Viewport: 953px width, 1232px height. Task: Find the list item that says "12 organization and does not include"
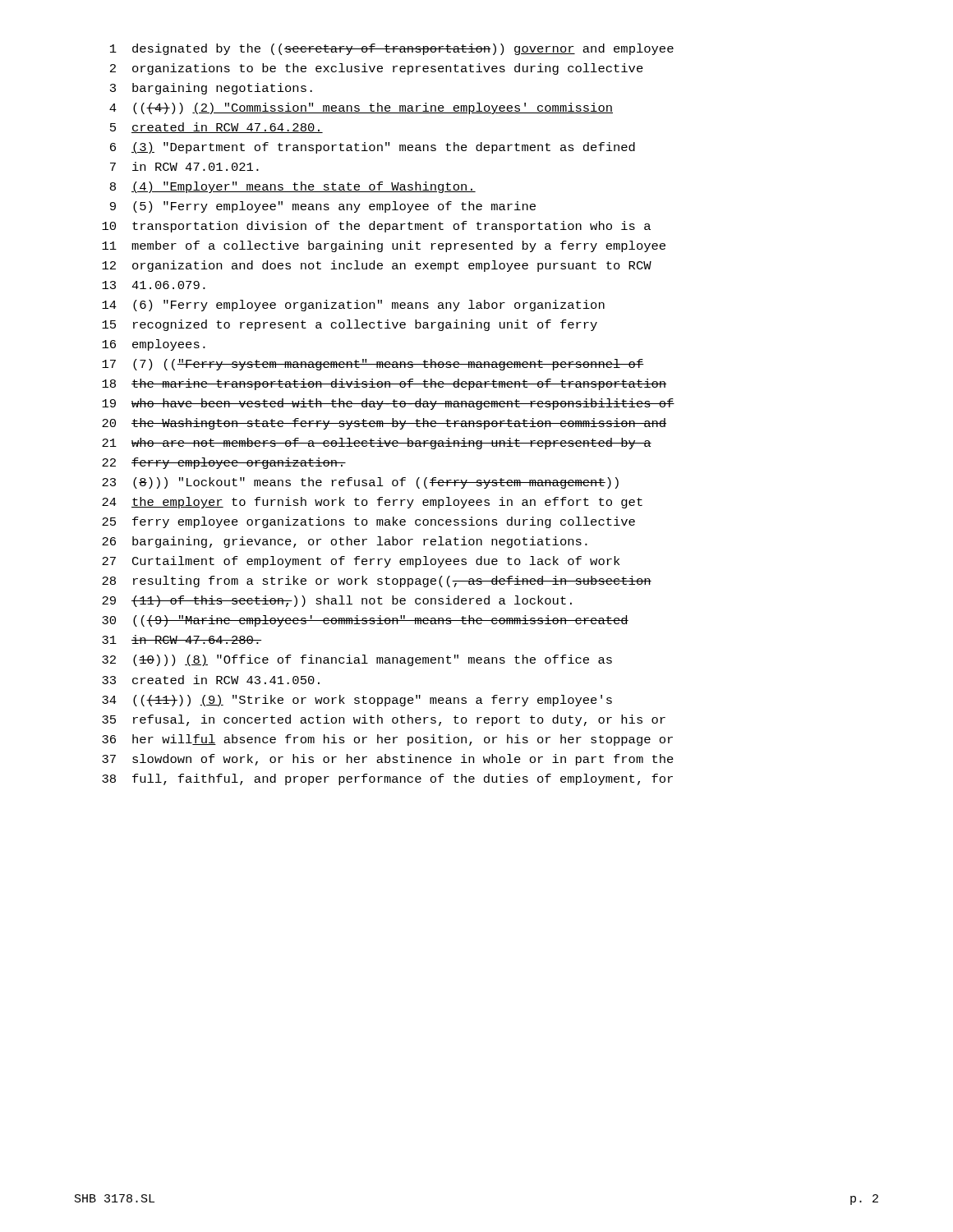tap(476, 266)
